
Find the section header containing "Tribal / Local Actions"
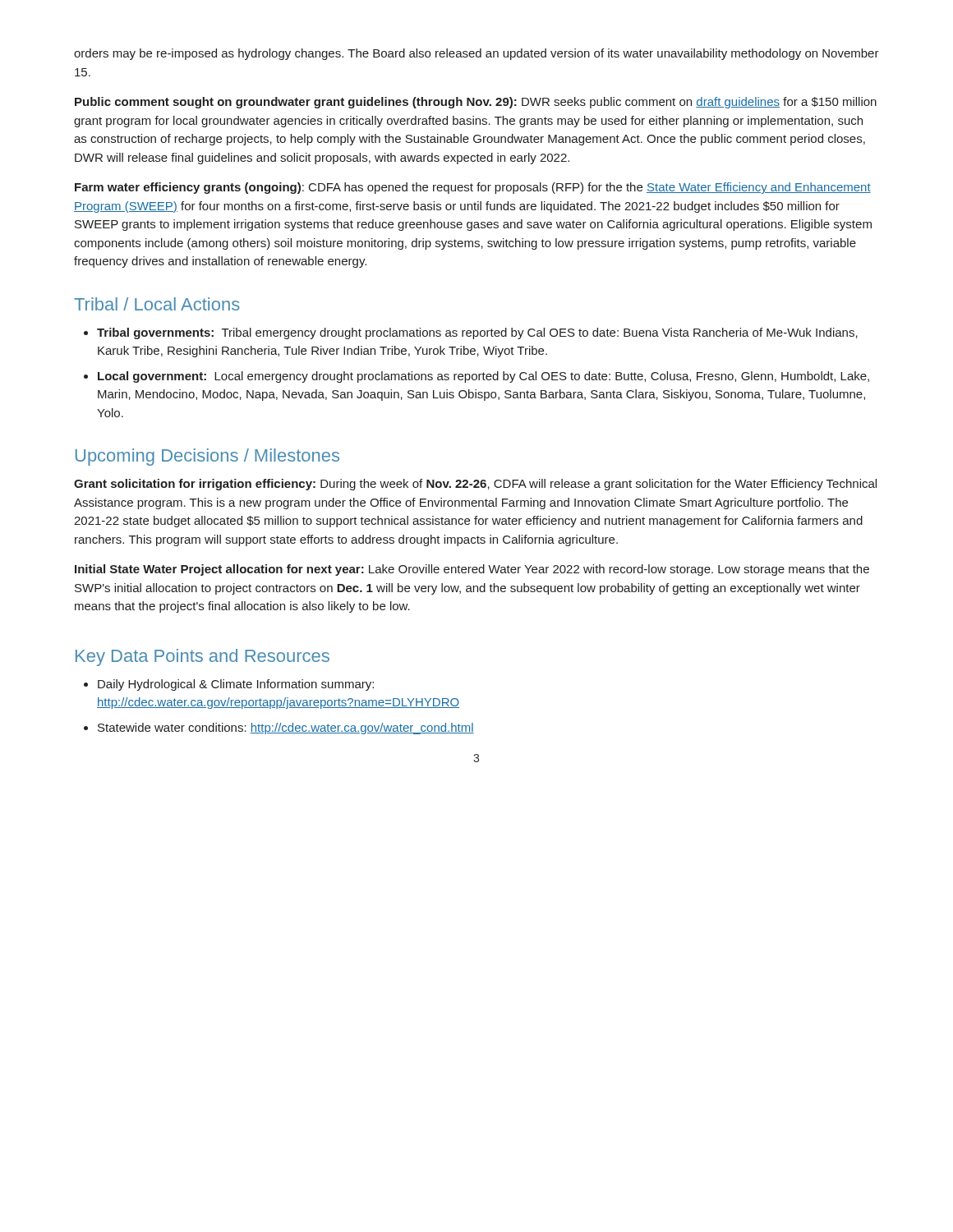click(157, 304)
